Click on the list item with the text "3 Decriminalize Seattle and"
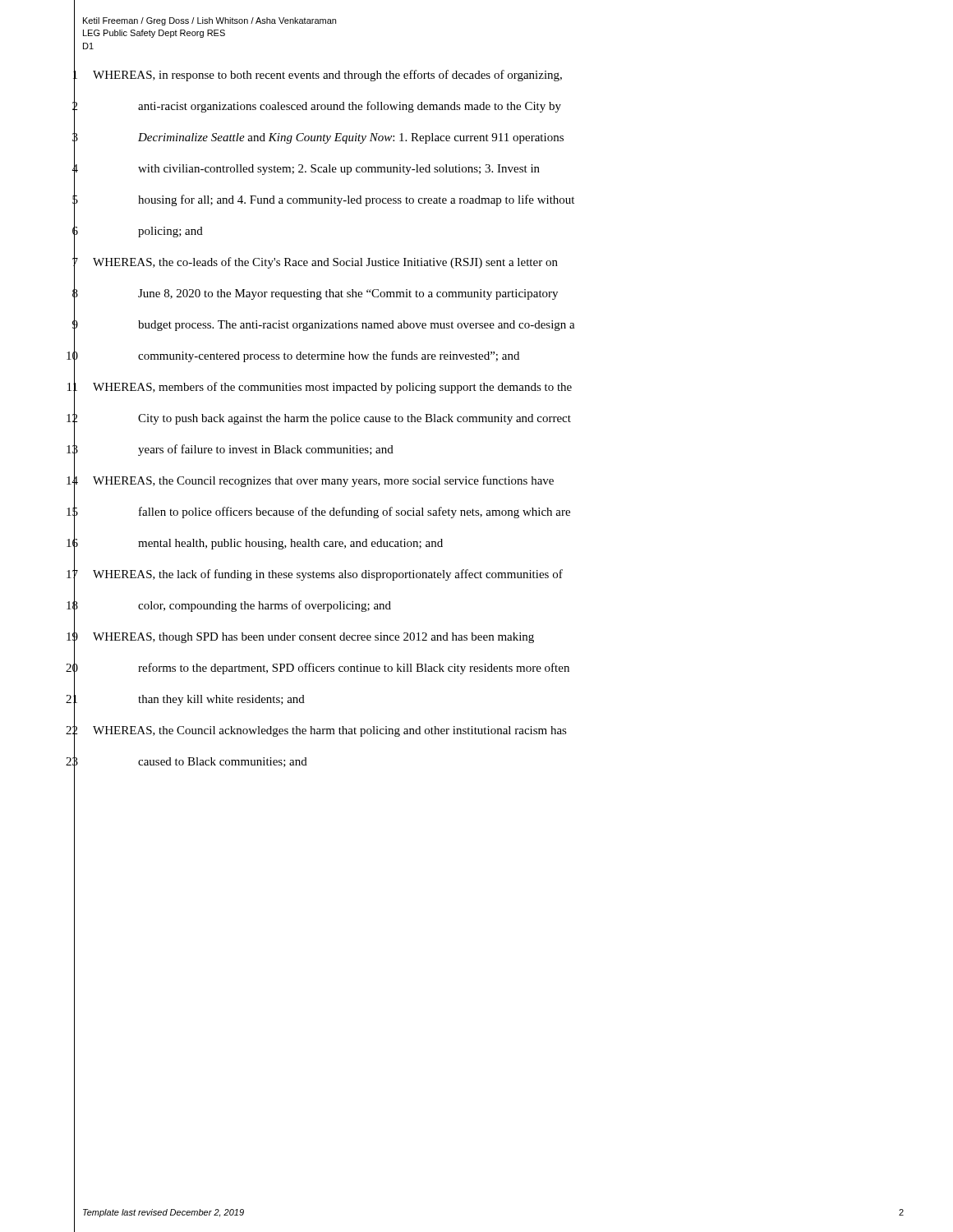 tap(468, 138)
